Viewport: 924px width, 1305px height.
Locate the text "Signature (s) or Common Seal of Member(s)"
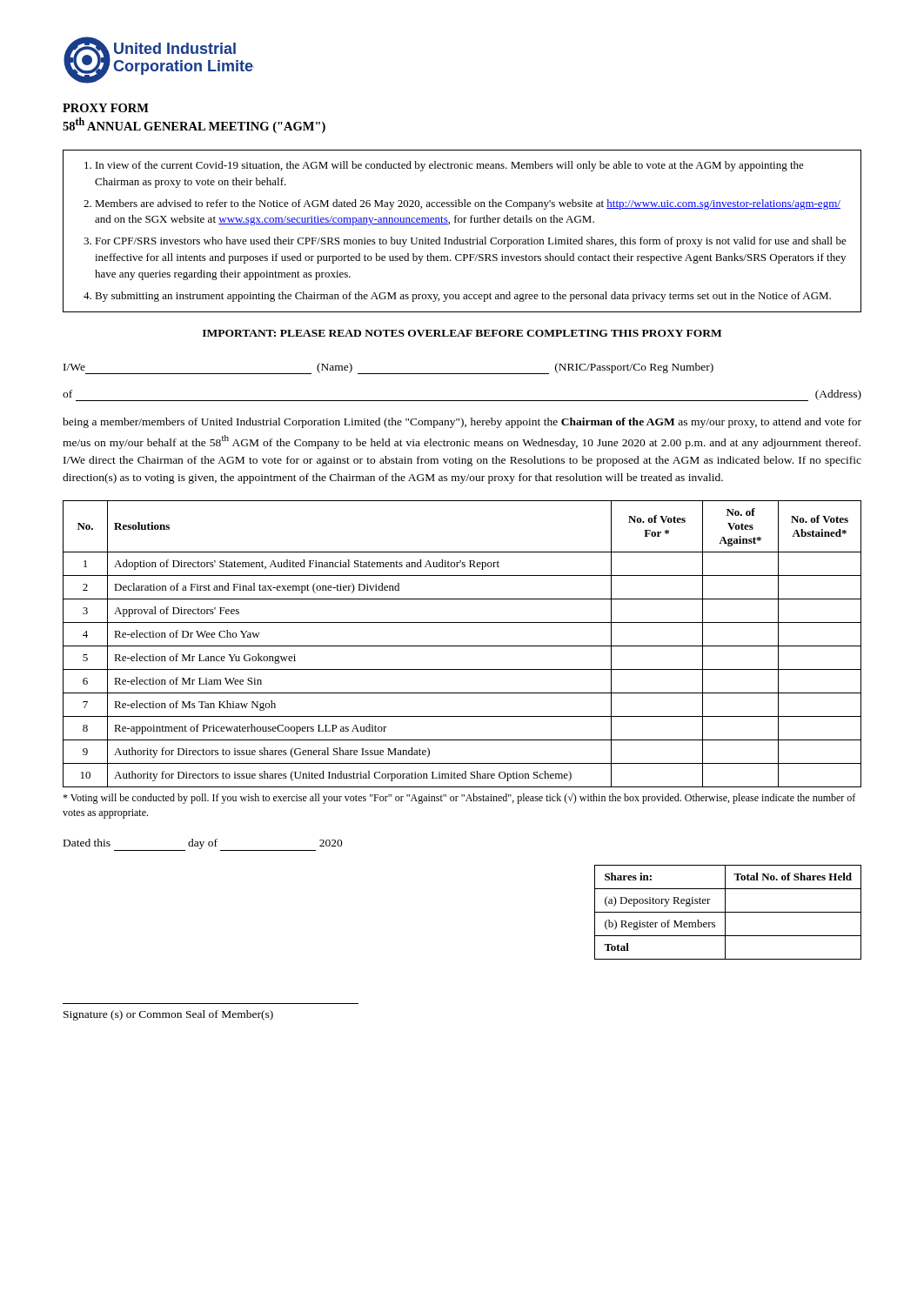pos(211,1012)
